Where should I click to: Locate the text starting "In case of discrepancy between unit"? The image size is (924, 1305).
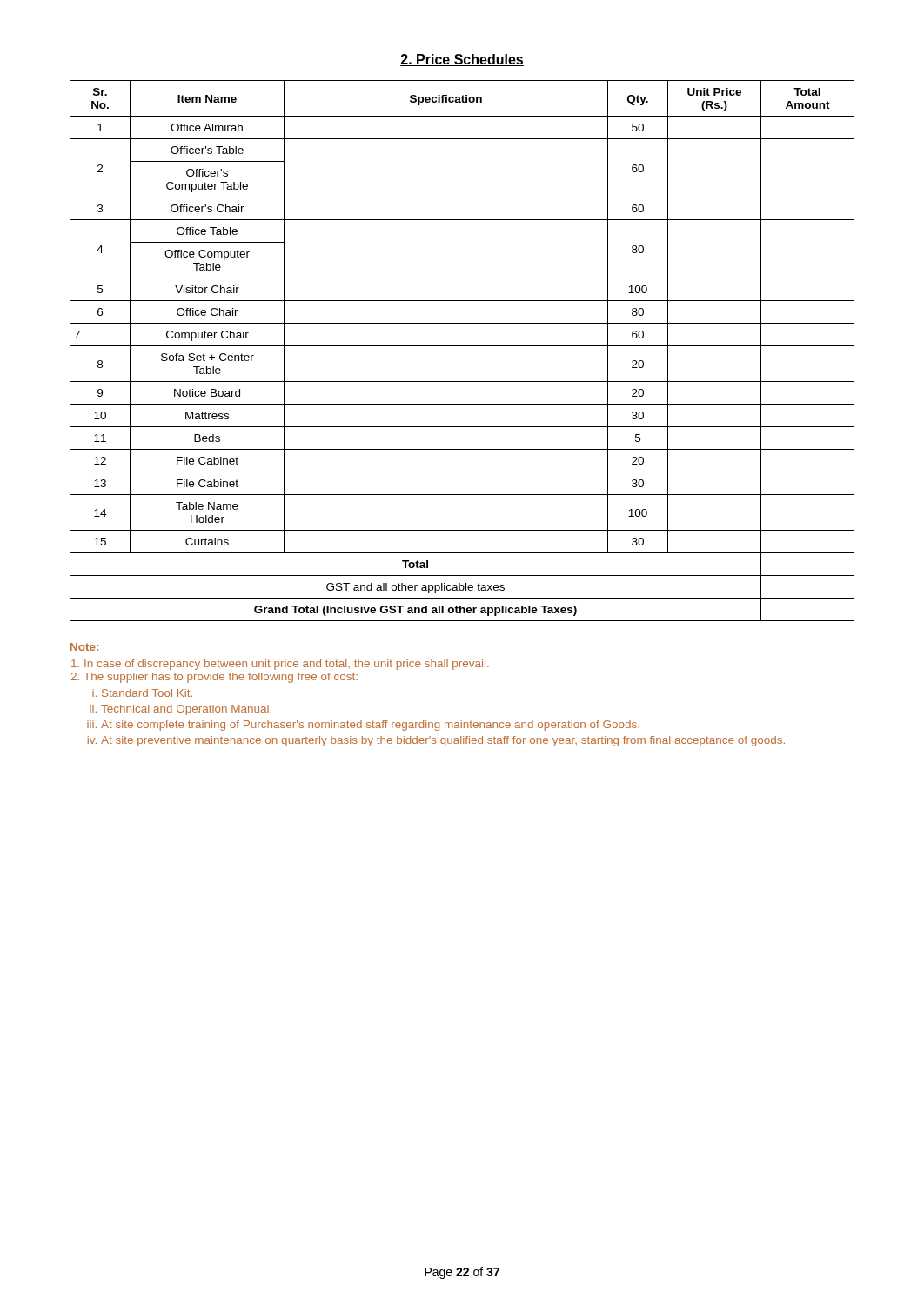(469, 663)
